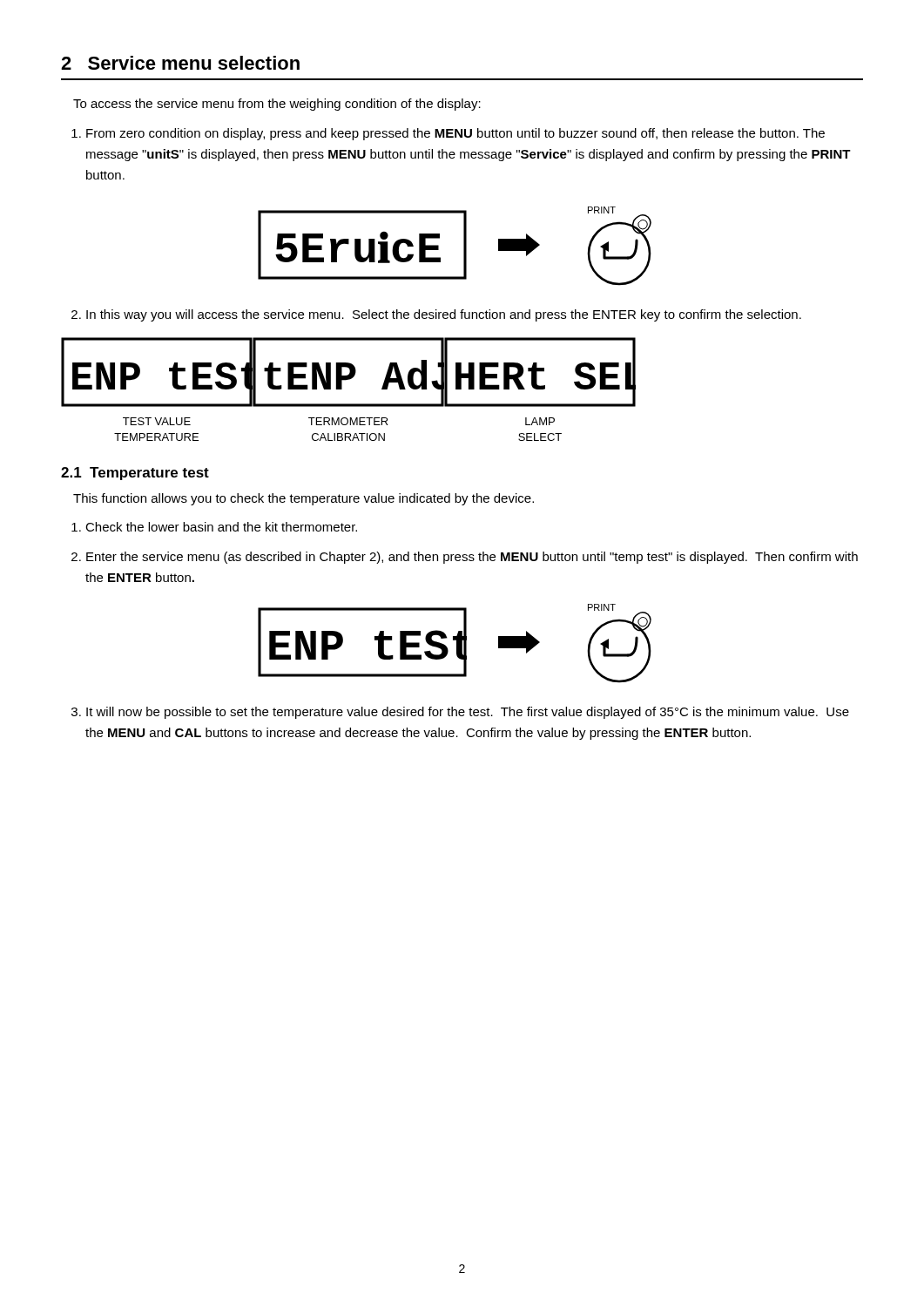Click where it says "2.1 Temperature test"
The width and height of the screenshot is (924, 1307).
coord(135,473)
